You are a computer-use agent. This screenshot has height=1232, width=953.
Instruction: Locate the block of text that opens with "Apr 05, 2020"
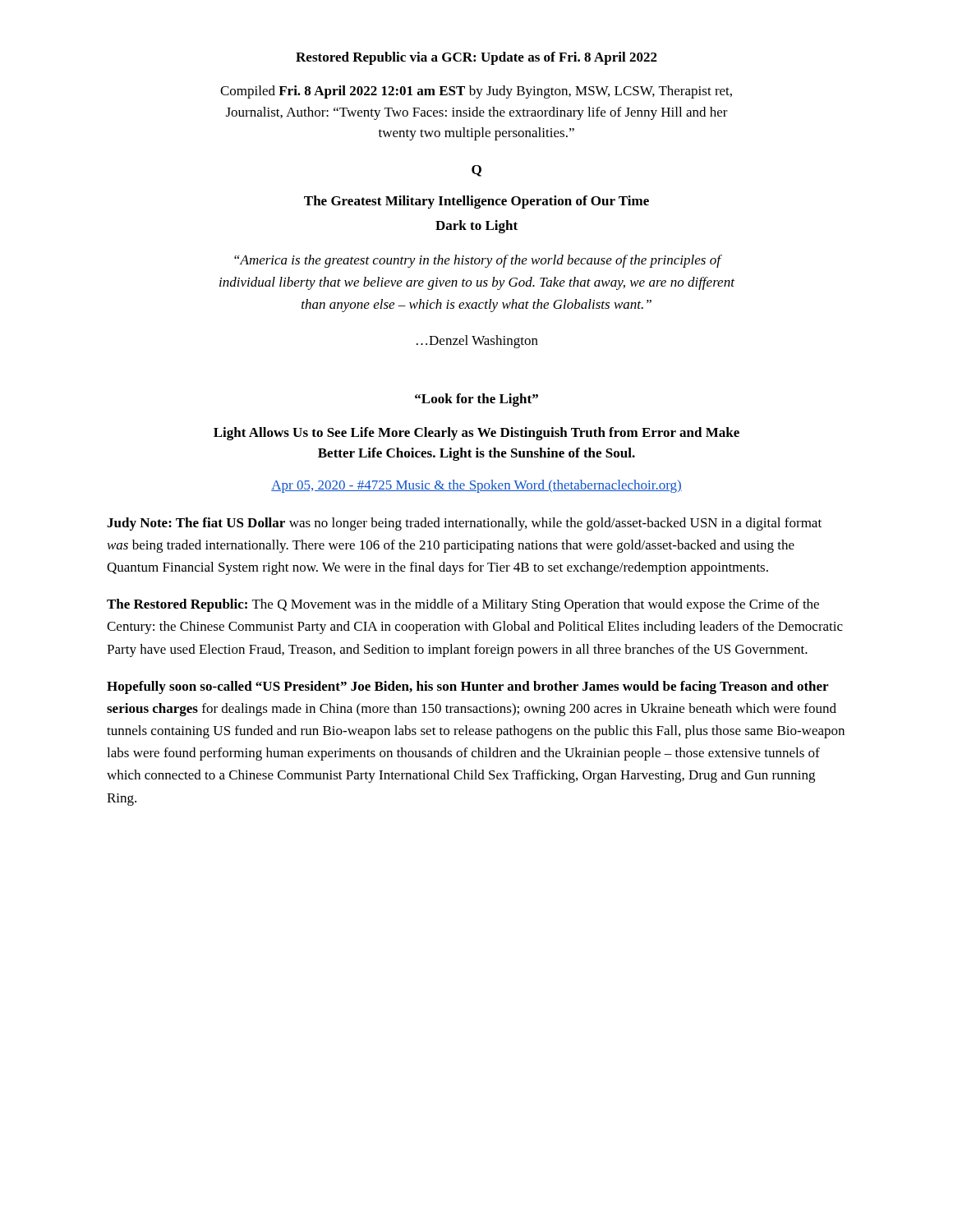click(x=476, y=485)
